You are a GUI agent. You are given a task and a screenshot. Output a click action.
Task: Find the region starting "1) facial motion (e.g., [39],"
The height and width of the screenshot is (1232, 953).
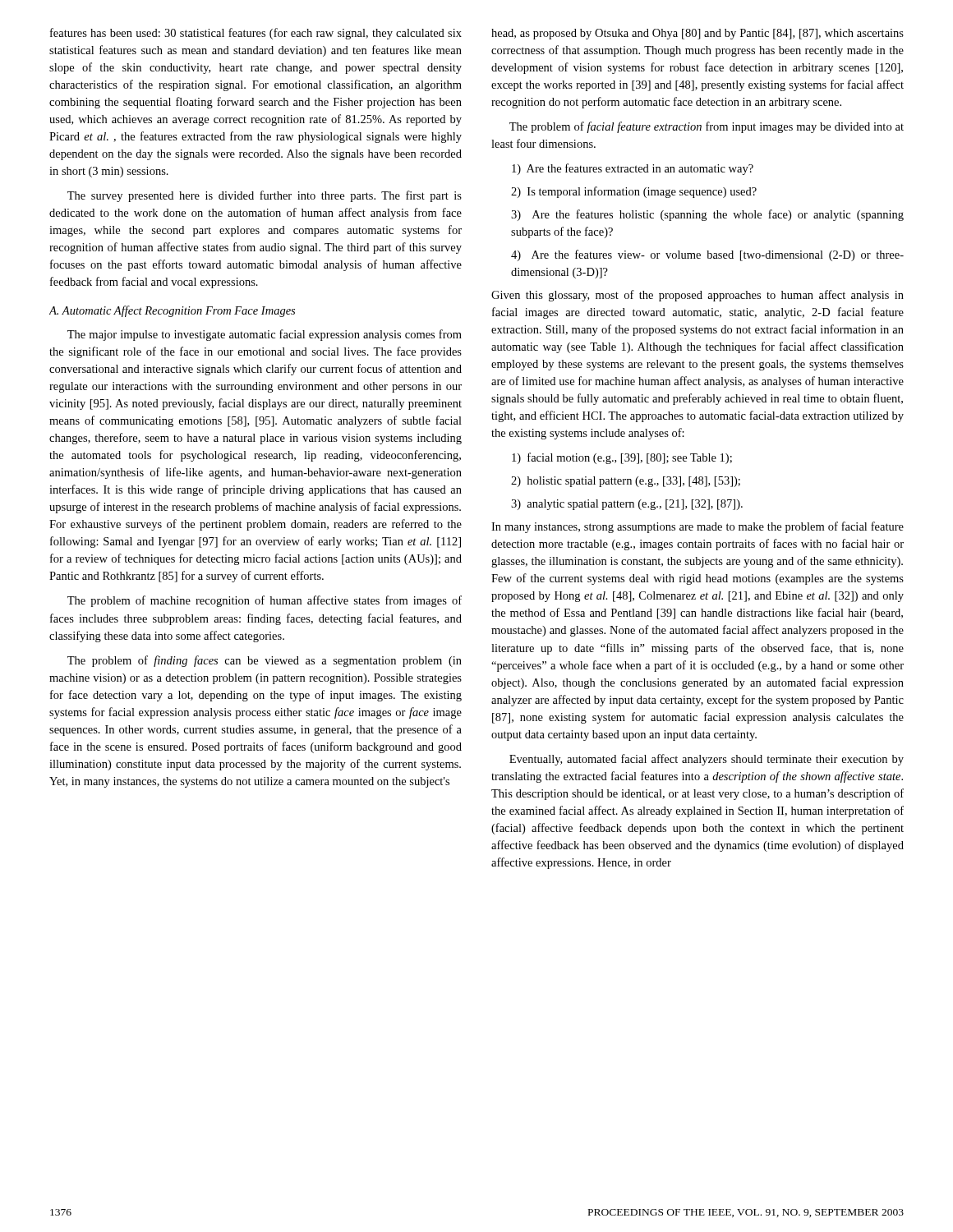(698, 458)
